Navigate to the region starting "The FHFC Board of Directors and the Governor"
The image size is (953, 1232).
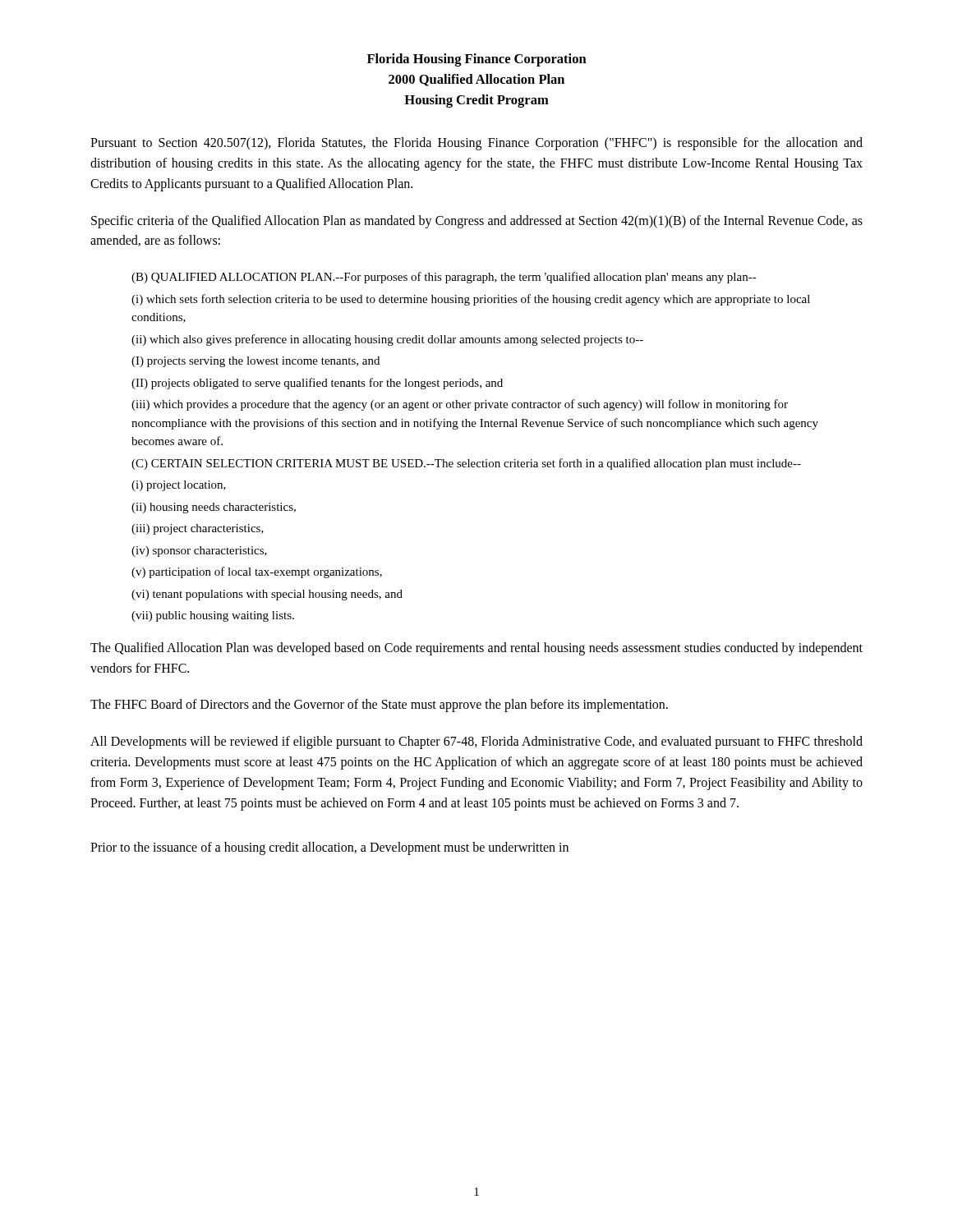[379, 705]
